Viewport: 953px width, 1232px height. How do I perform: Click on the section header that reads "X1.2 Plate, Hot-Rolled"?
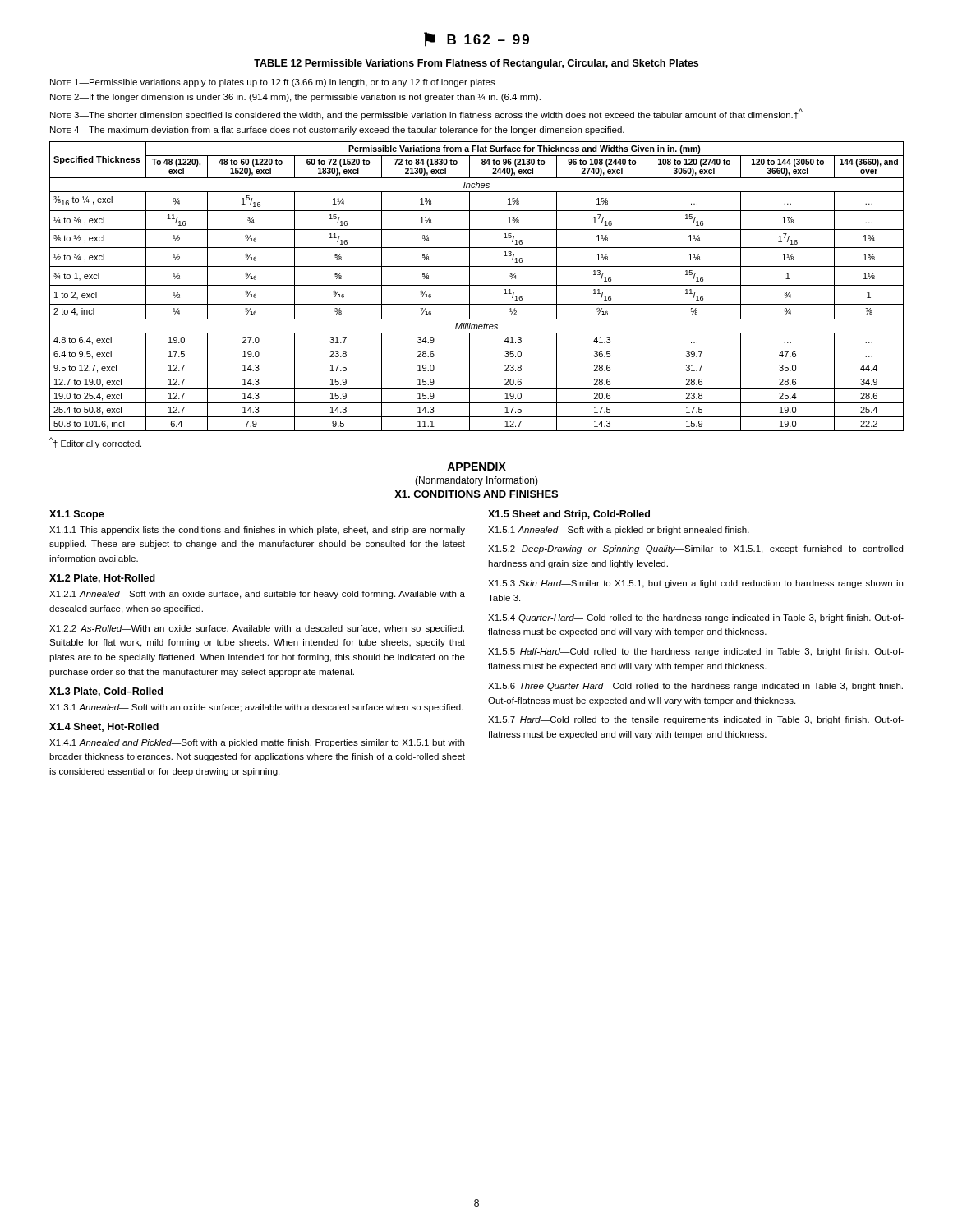coord(102,578)
